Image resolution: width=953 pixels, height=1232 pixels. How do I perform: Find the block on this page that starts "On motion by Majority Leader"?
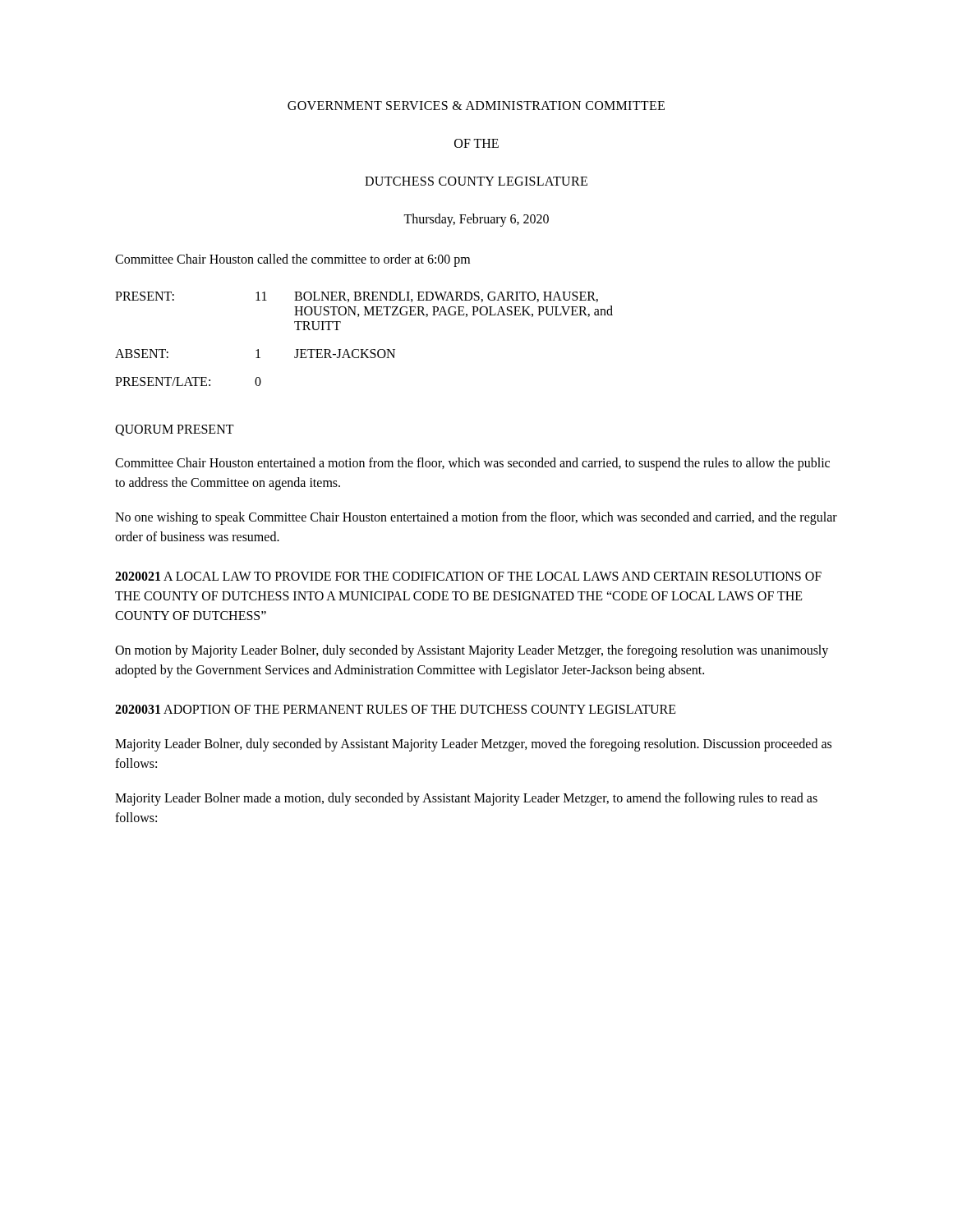pos(472,660)
